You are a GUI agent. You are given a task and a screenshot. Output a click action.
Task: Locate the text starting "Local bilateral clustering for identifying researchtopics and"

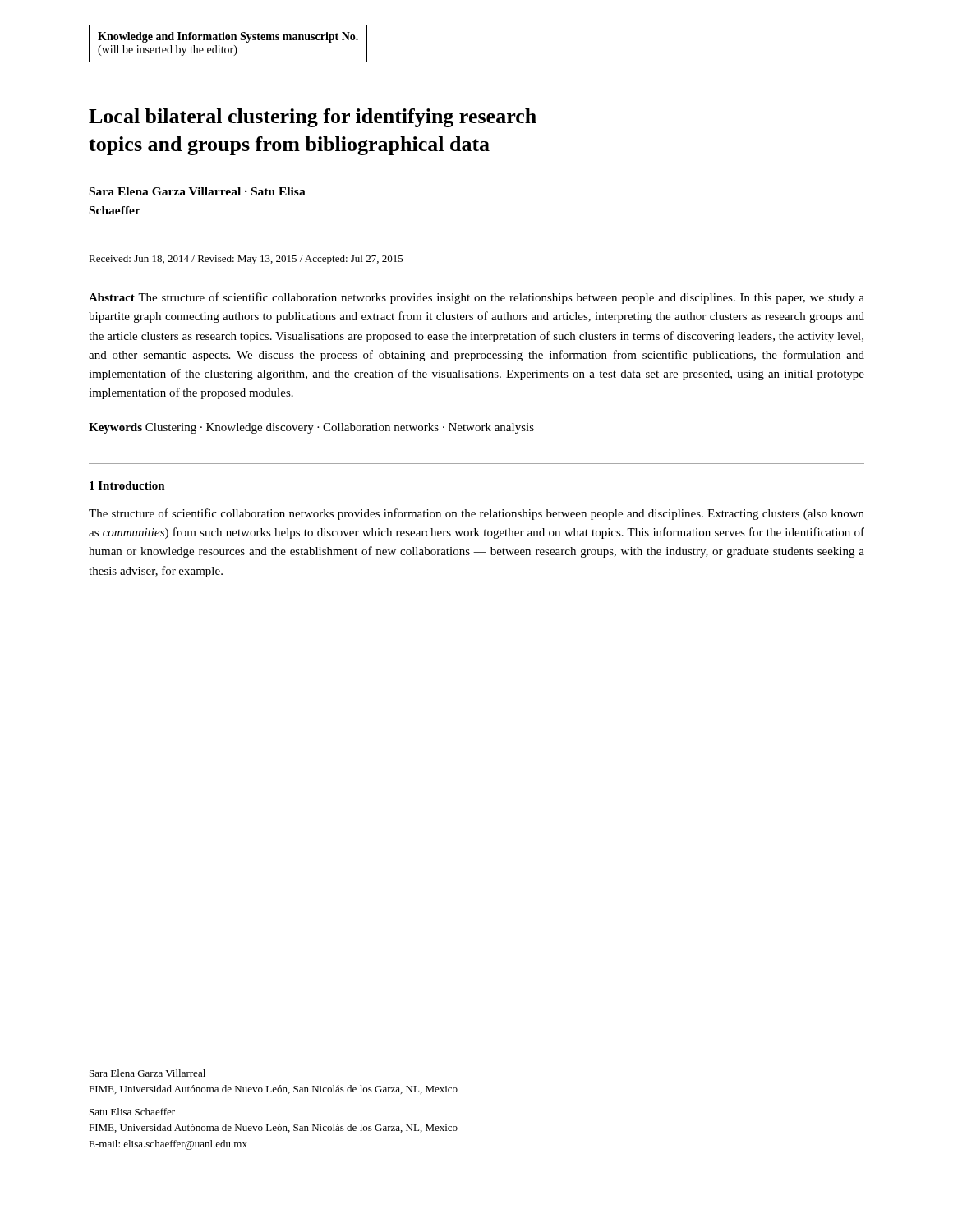click(476, 130)
